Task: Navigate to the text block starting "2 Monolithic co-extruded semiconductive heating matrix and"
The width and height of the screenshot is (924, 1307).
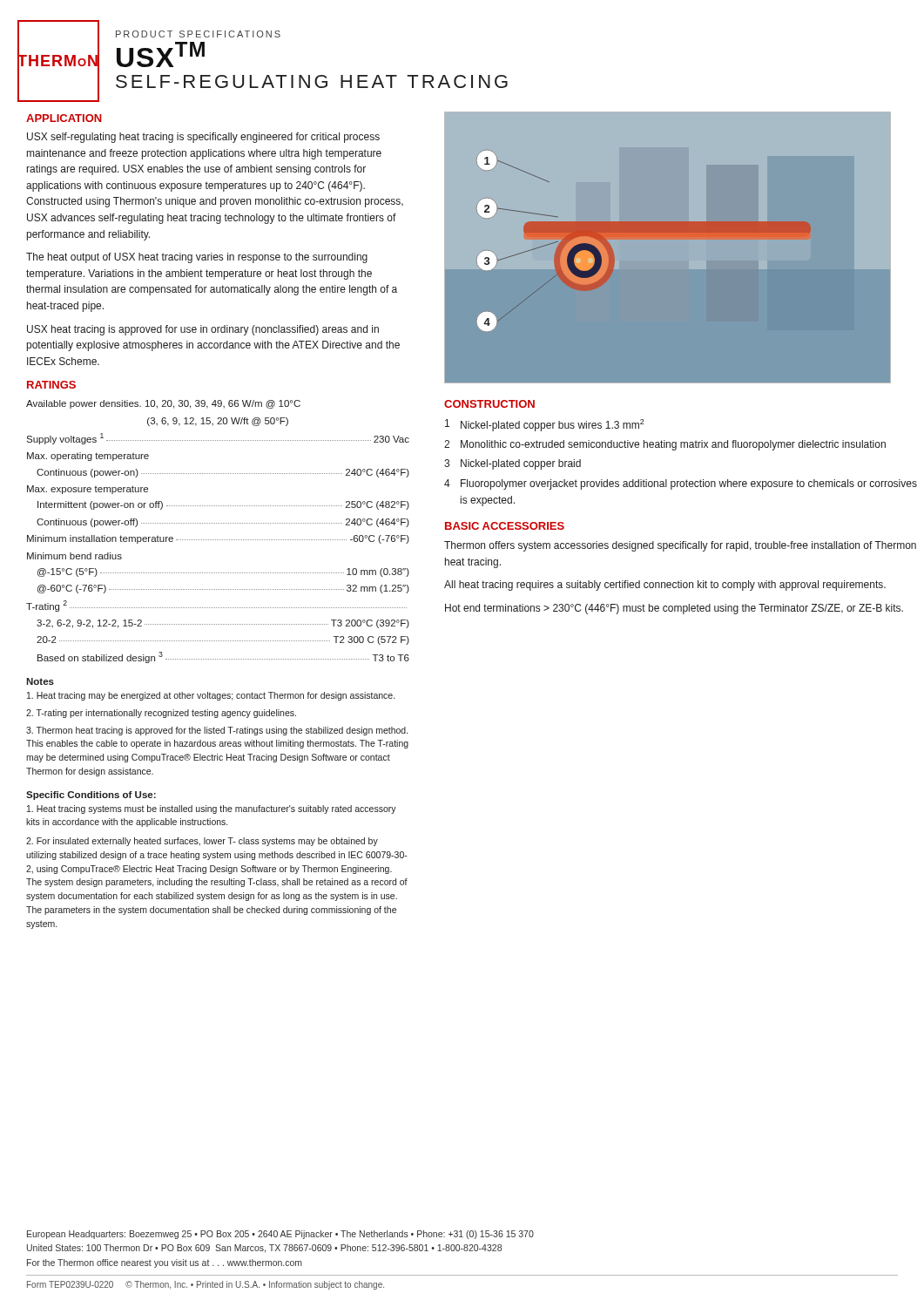Action: point(684,445)
